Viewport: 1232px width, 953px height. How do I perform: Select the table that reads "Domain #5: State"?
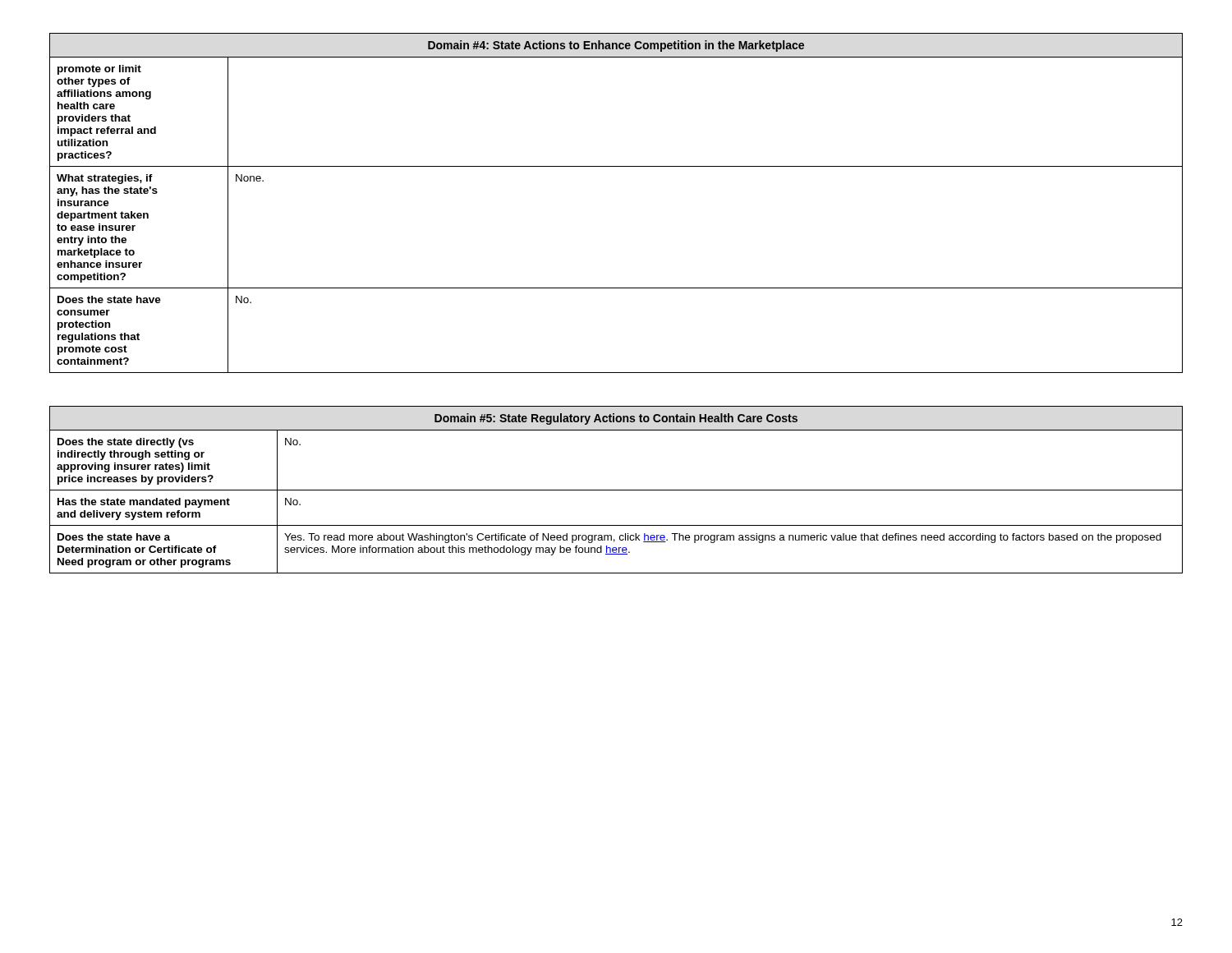[616, 490]
